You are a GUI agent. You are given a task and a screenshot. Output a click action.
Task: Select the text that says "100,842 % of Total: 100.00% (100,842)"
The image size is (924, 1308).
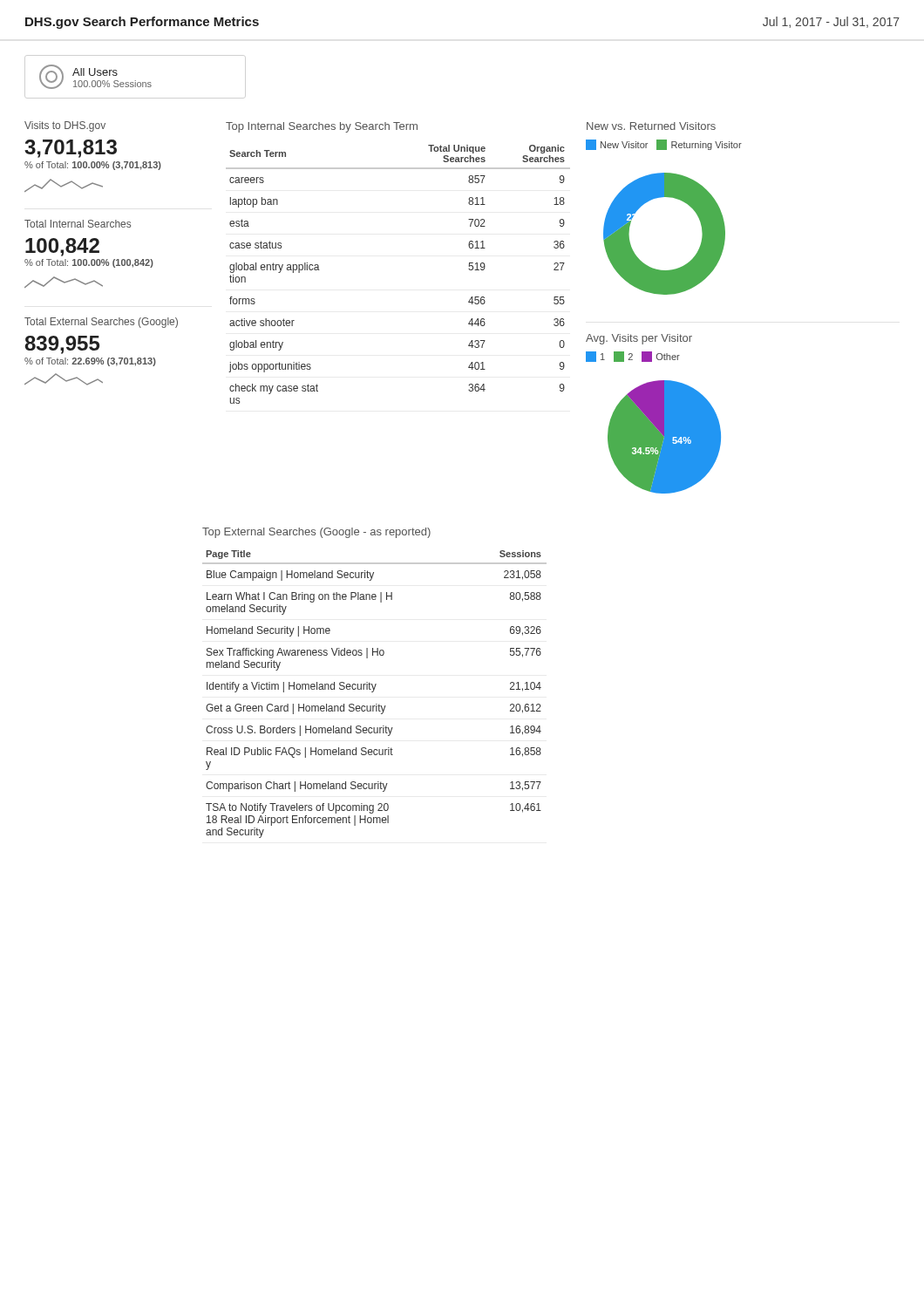(118, 264)
